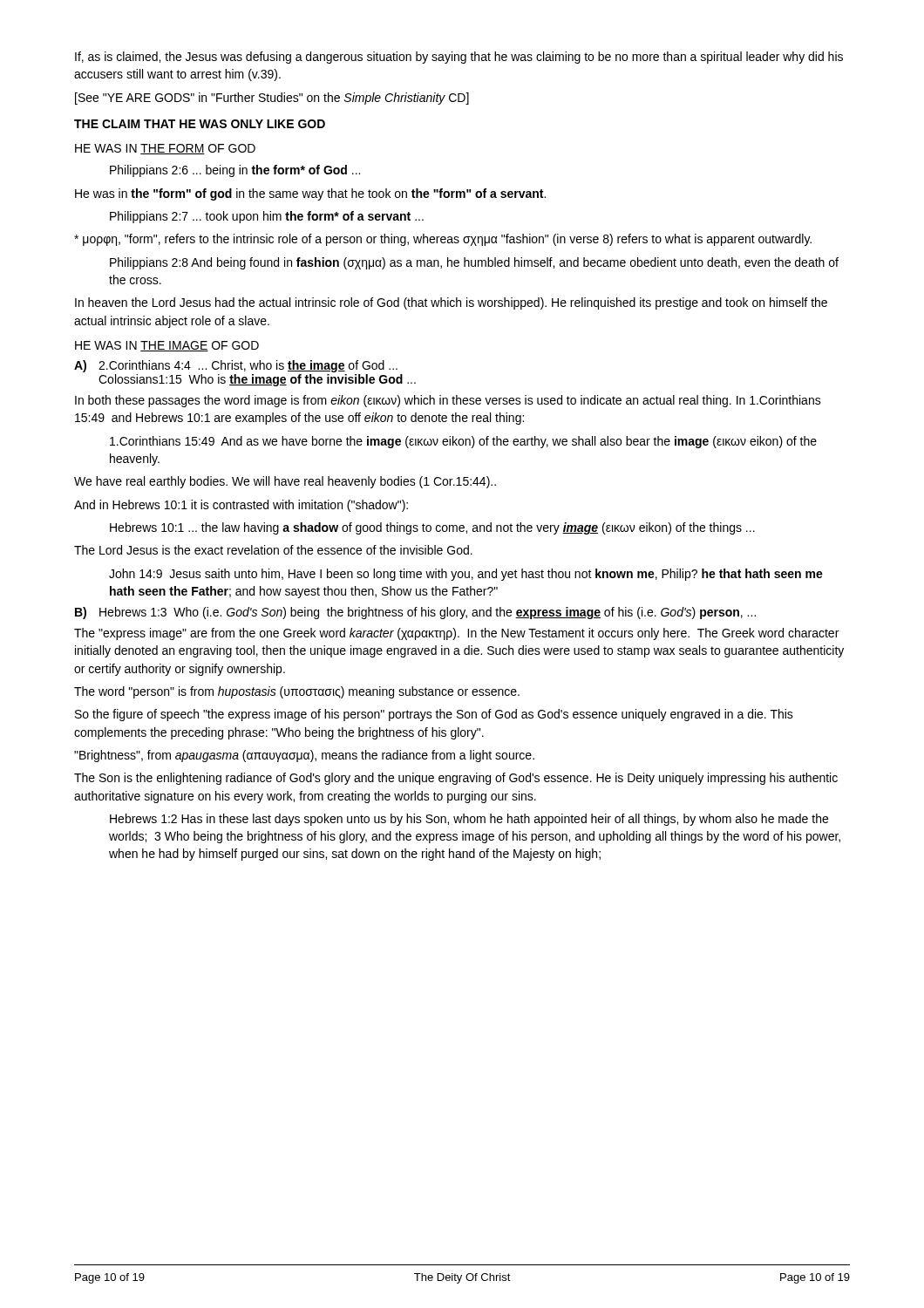The height and width of the screenshot is (1308, 924).
Task: Point to the element starting "THE CLAIM THAT"
Action: [x=200, y=124]
